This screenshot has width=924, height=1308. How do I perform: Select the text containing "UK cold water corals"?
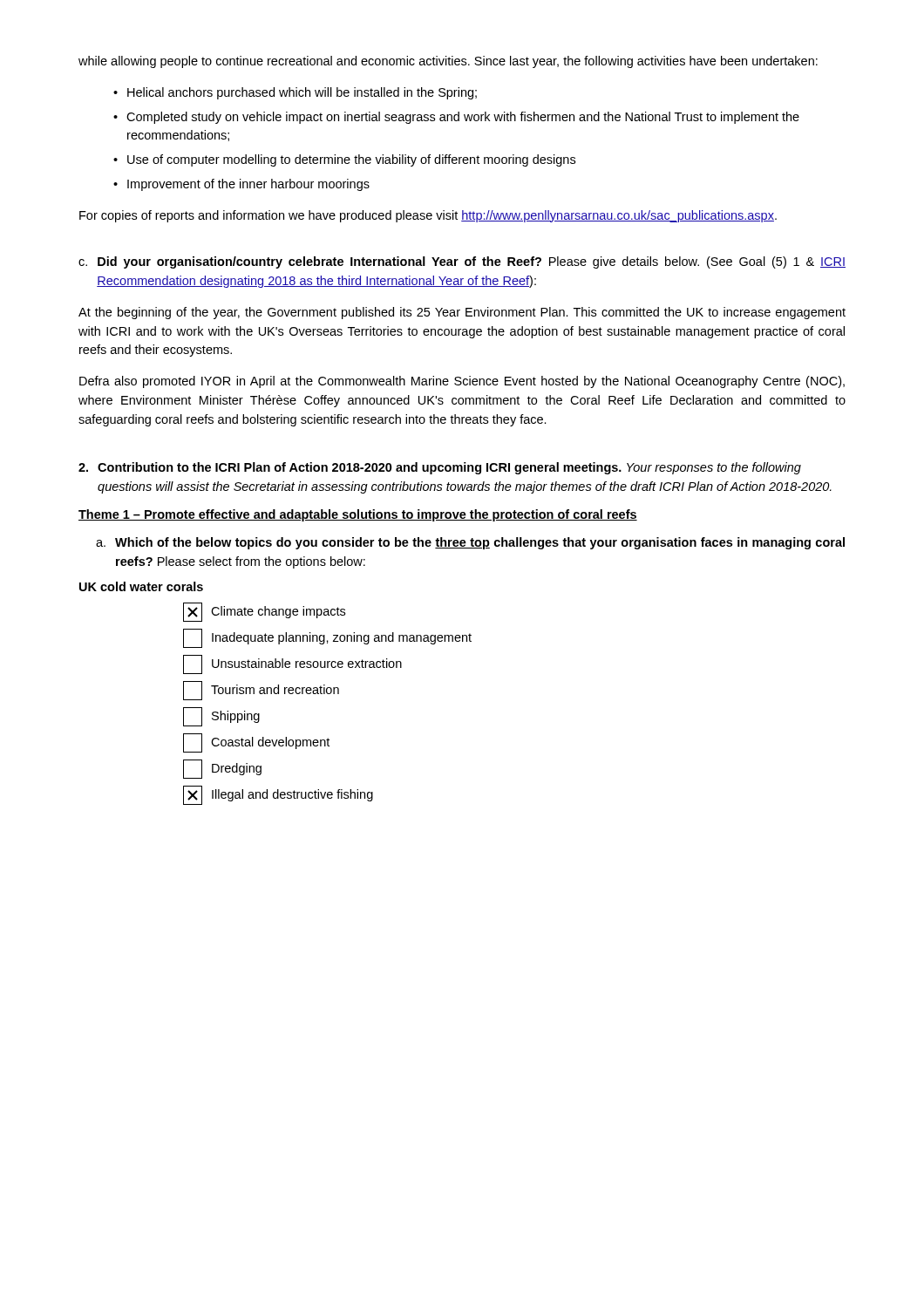pyautogui.click(x=141, y=587)
